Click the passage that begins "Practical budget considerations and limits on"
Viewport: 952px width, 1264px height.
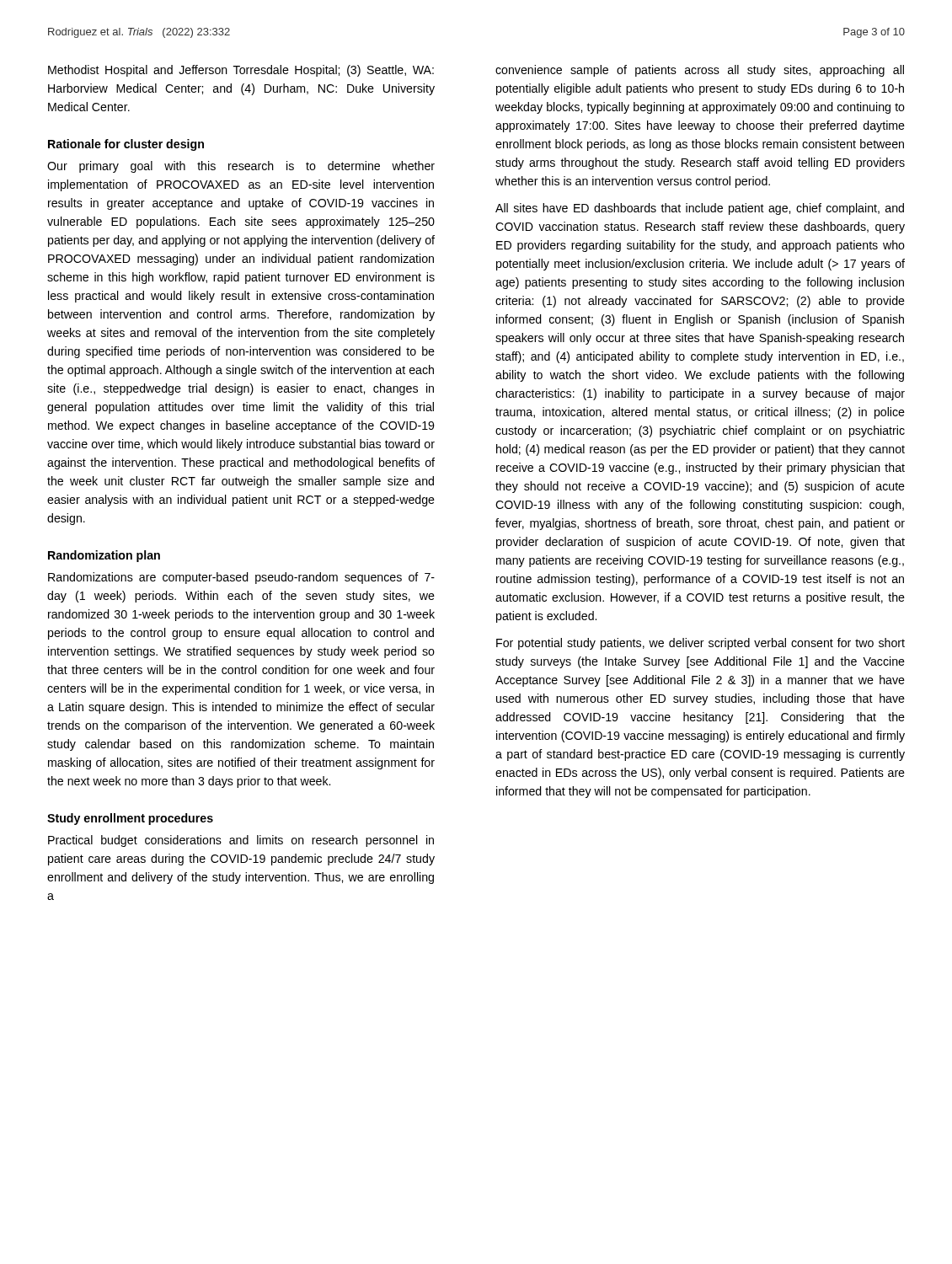(241, 868)
